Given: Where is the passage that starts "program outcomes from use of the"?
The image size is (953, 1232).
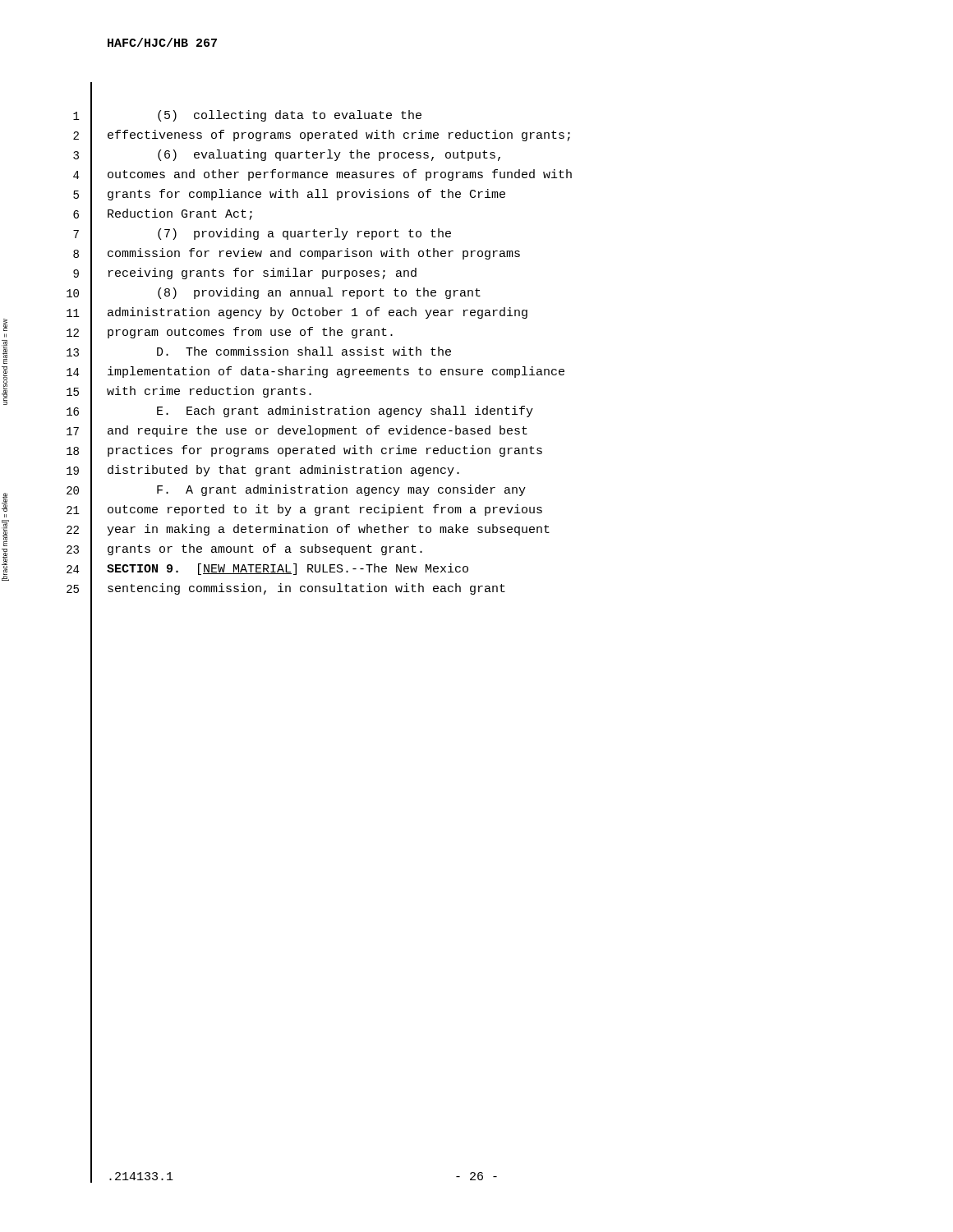Looking at the screenshot, I should click(x=251, y=333).
